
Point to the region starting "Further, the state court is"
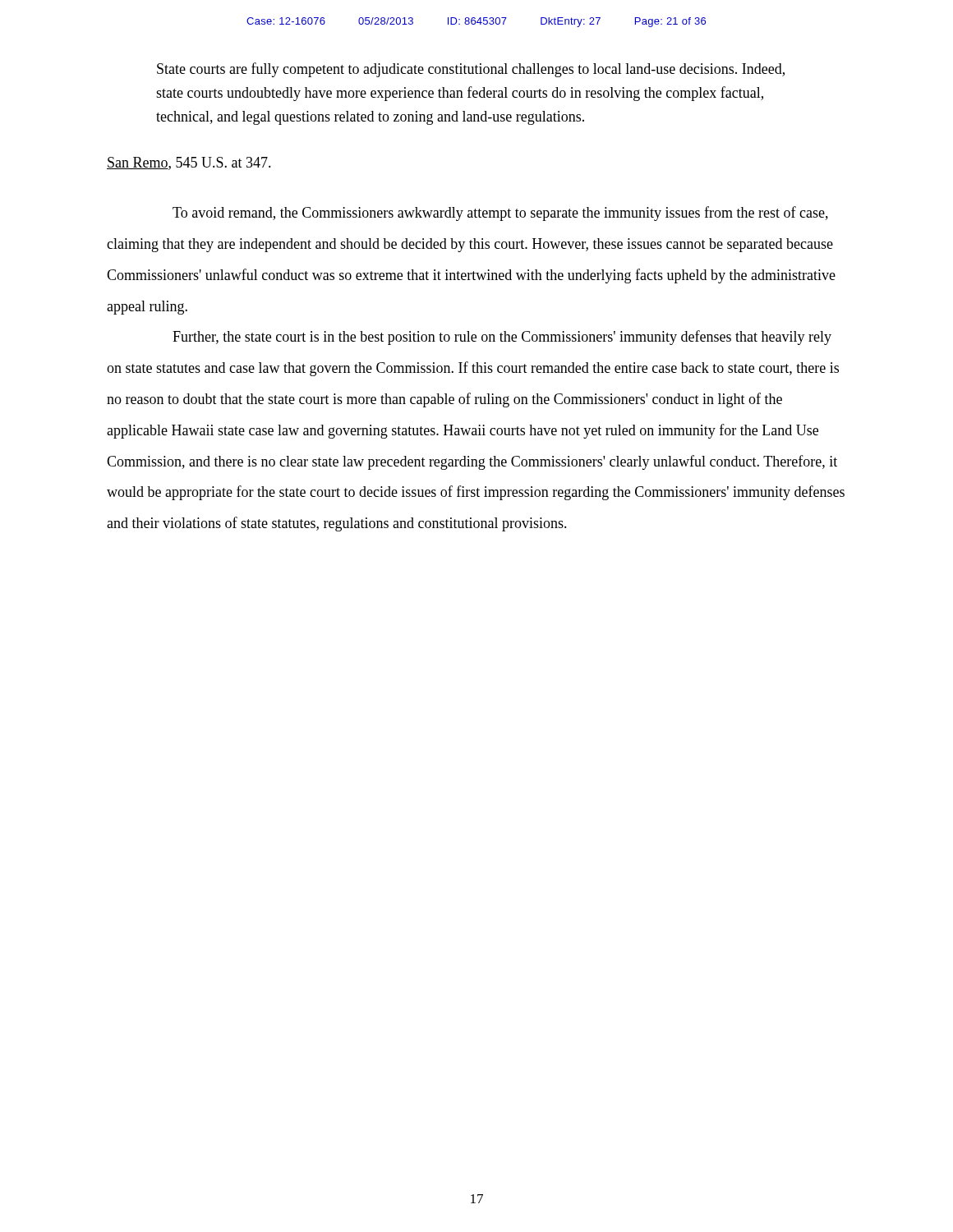(x=476, y=430)
